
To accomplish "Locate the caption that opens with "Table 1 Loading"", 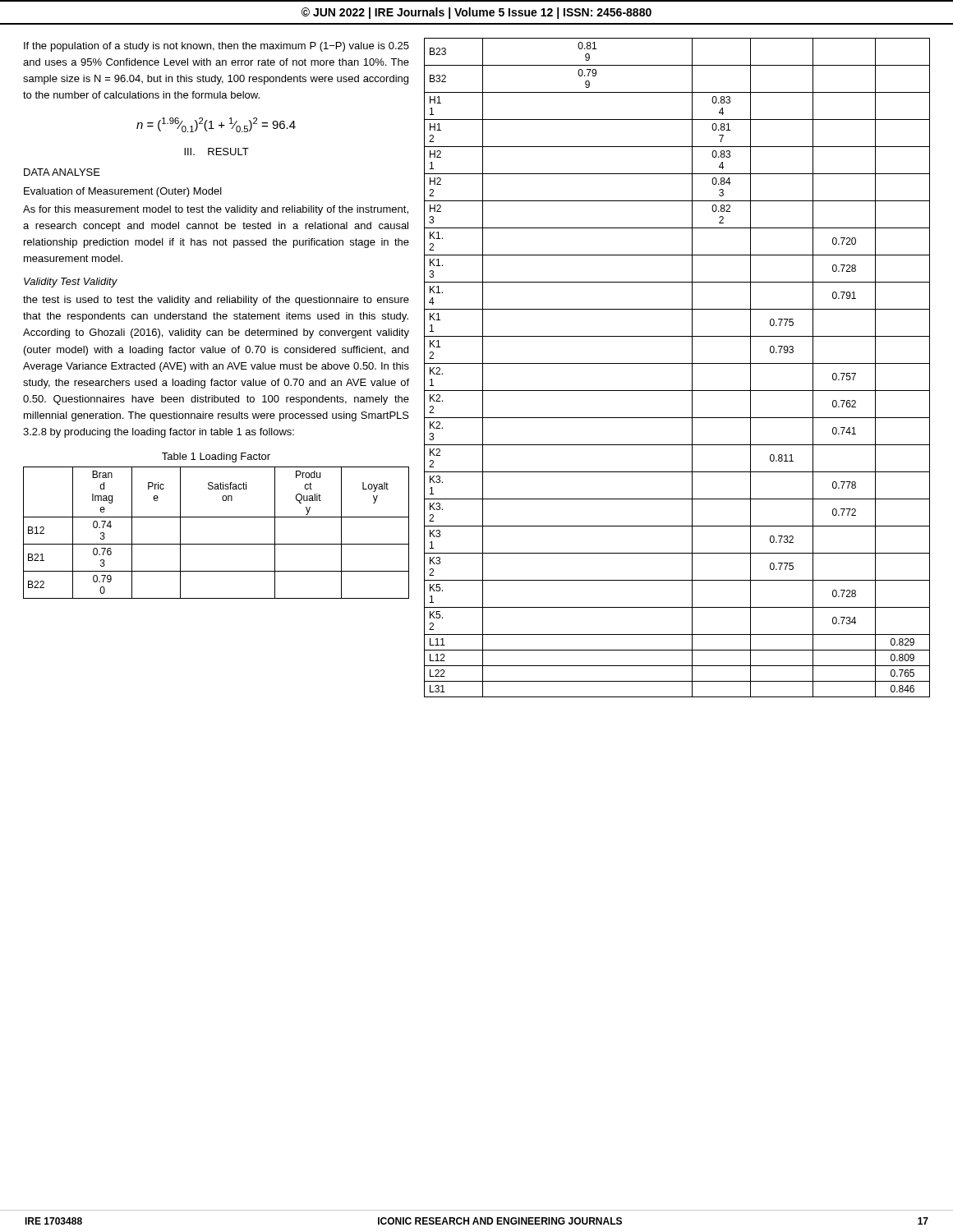I will click(216, 457).
